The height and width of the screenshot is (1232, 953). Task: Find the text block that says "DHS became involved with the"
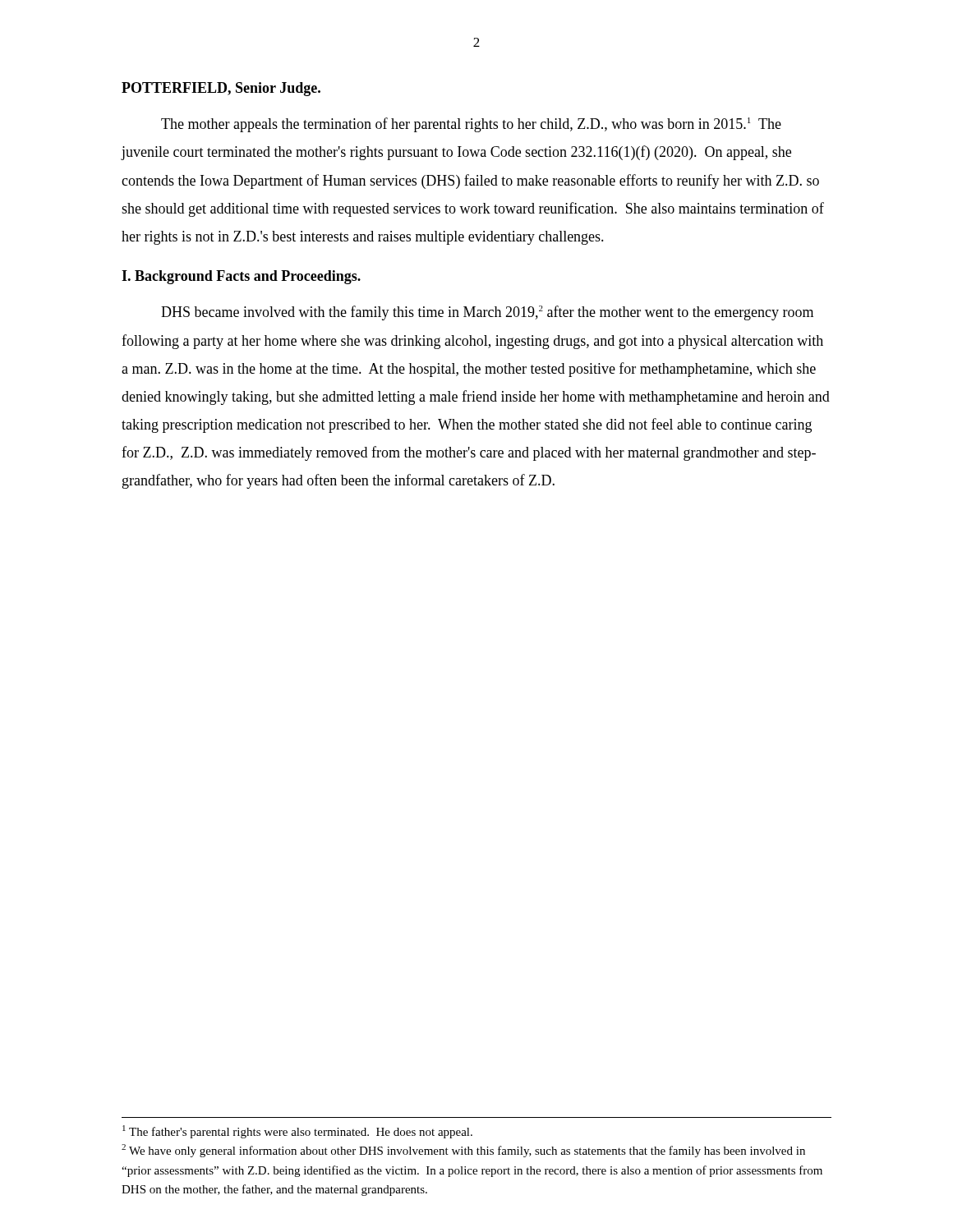click(x=476, y=396)
